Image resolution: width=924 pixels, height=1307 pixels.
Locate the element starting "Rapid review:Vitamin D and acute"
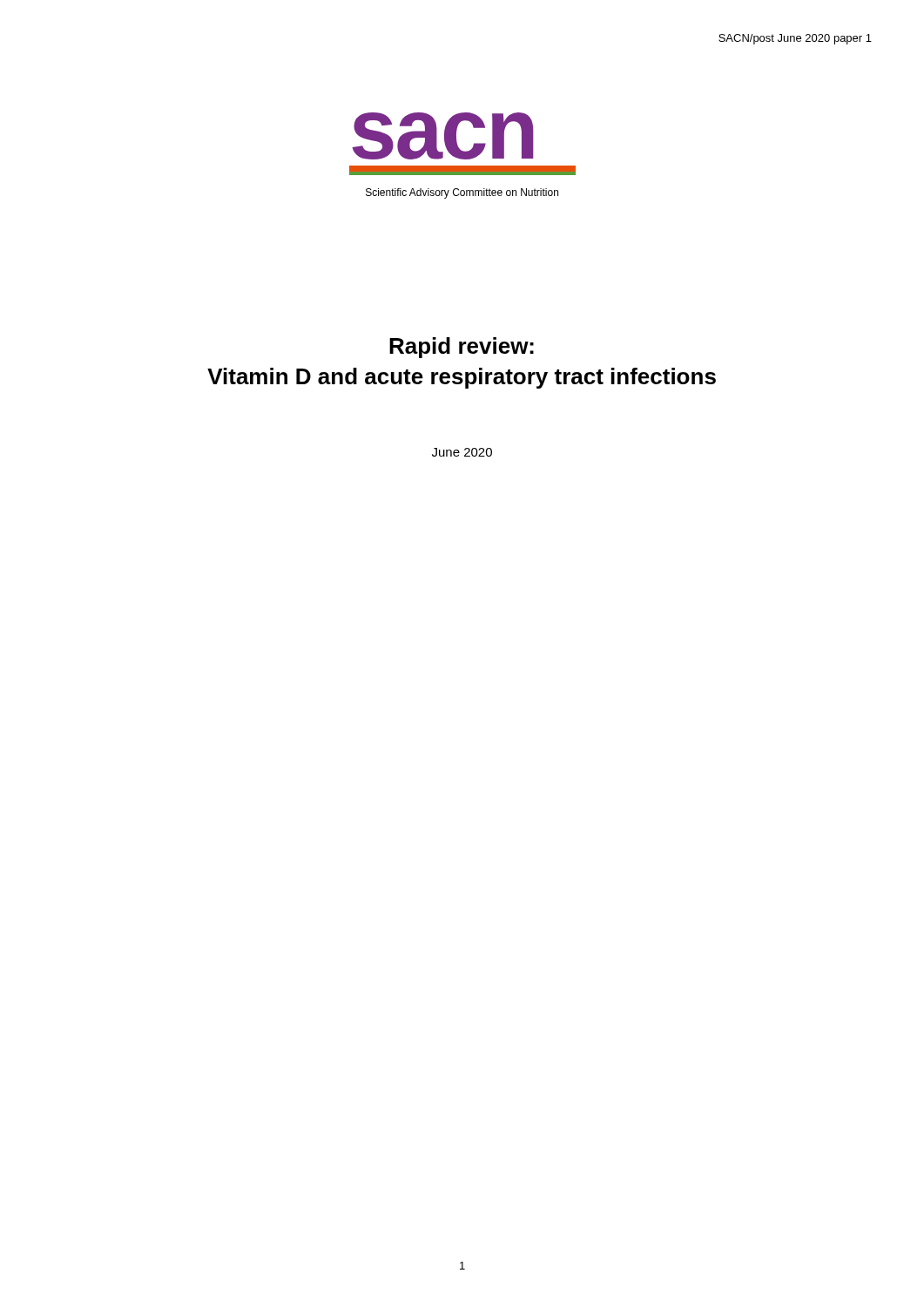pyautogui.click(x=462, y=361)
